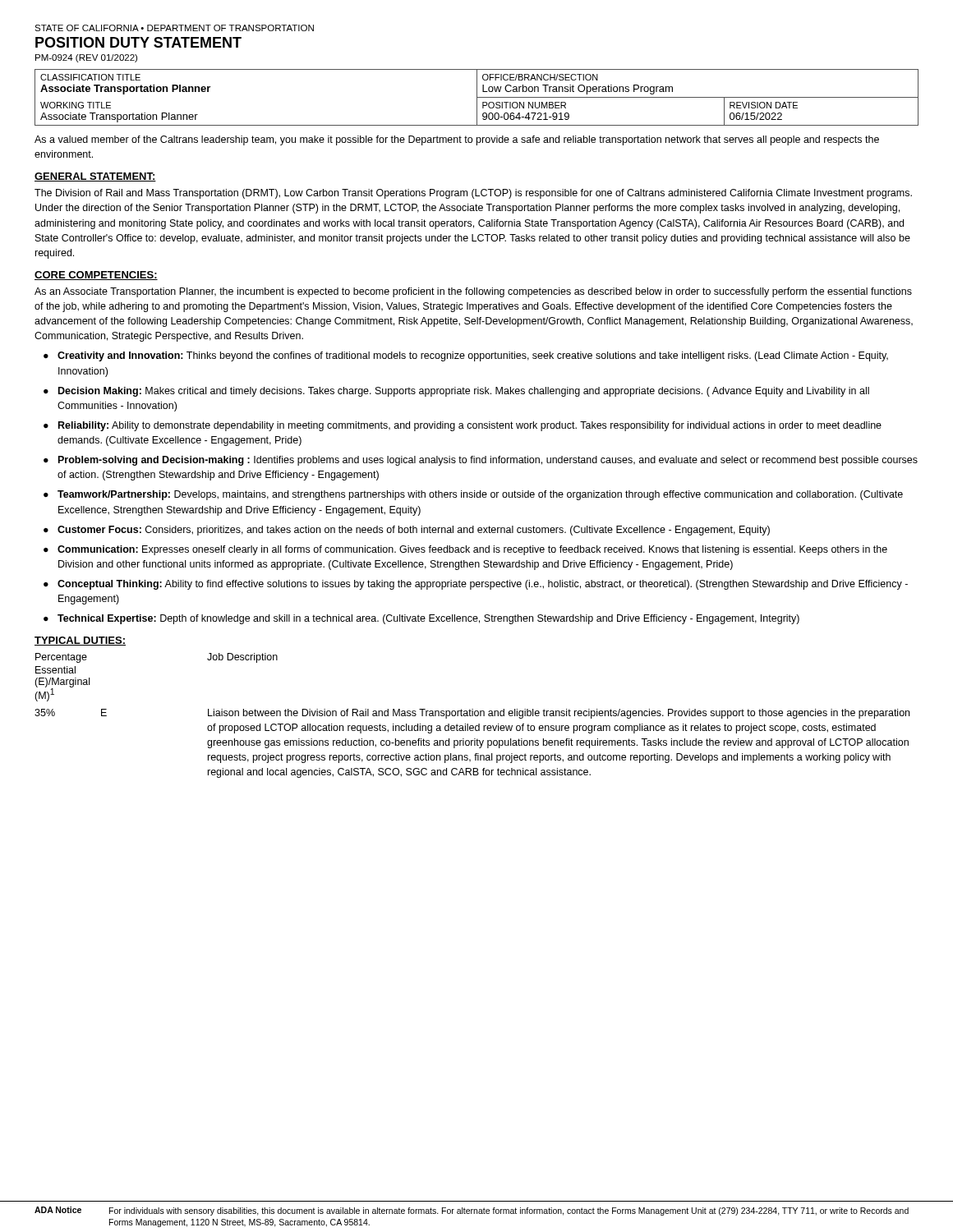This screenshot has height=1232, width=953.
Task: Locate the block of text that opens with "Technical Expertise: Depth of knowledge and"
Action: 429,619
